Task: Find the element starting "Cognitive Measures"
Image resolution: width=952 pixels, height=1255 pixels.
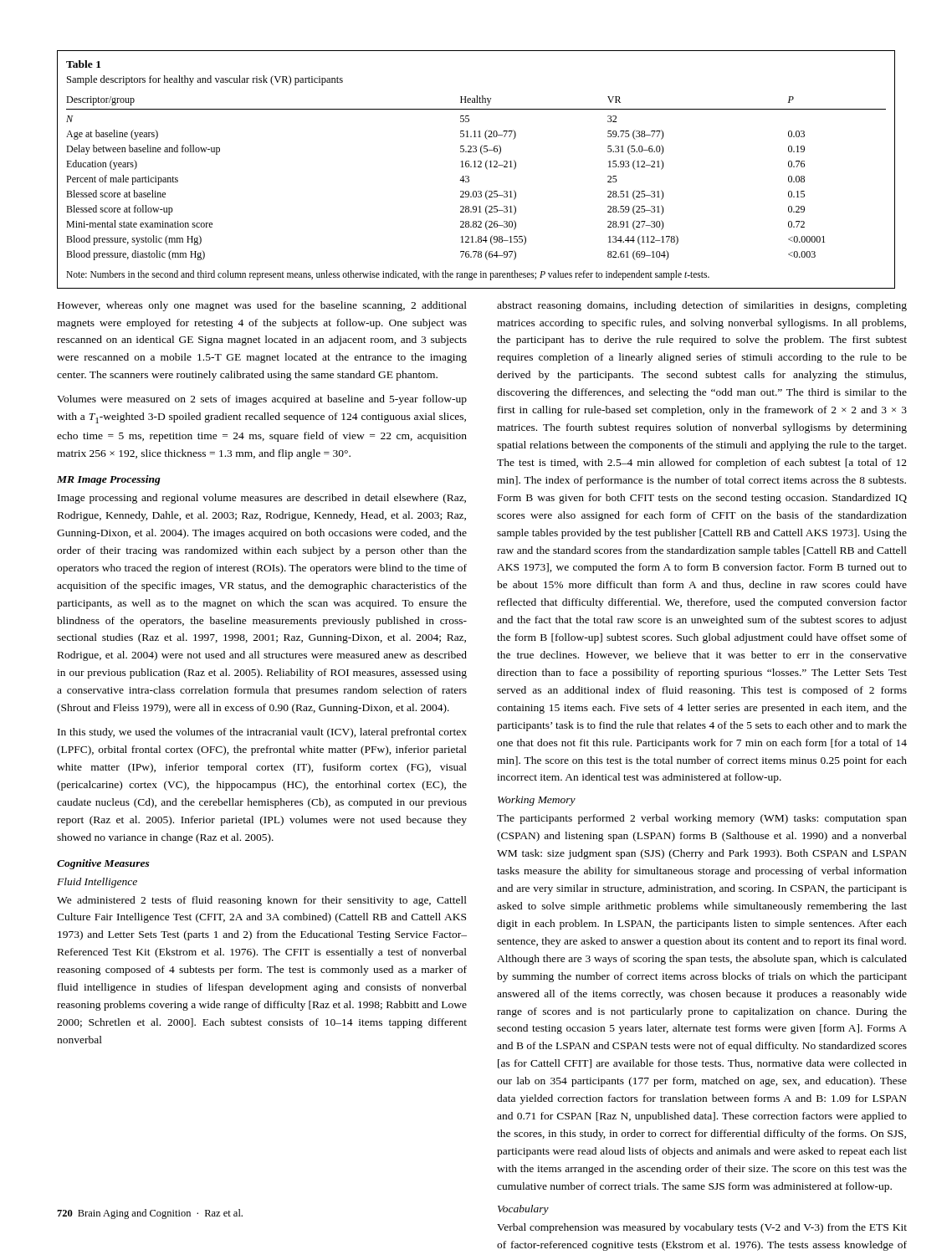Action: click(x=103, y=863)
